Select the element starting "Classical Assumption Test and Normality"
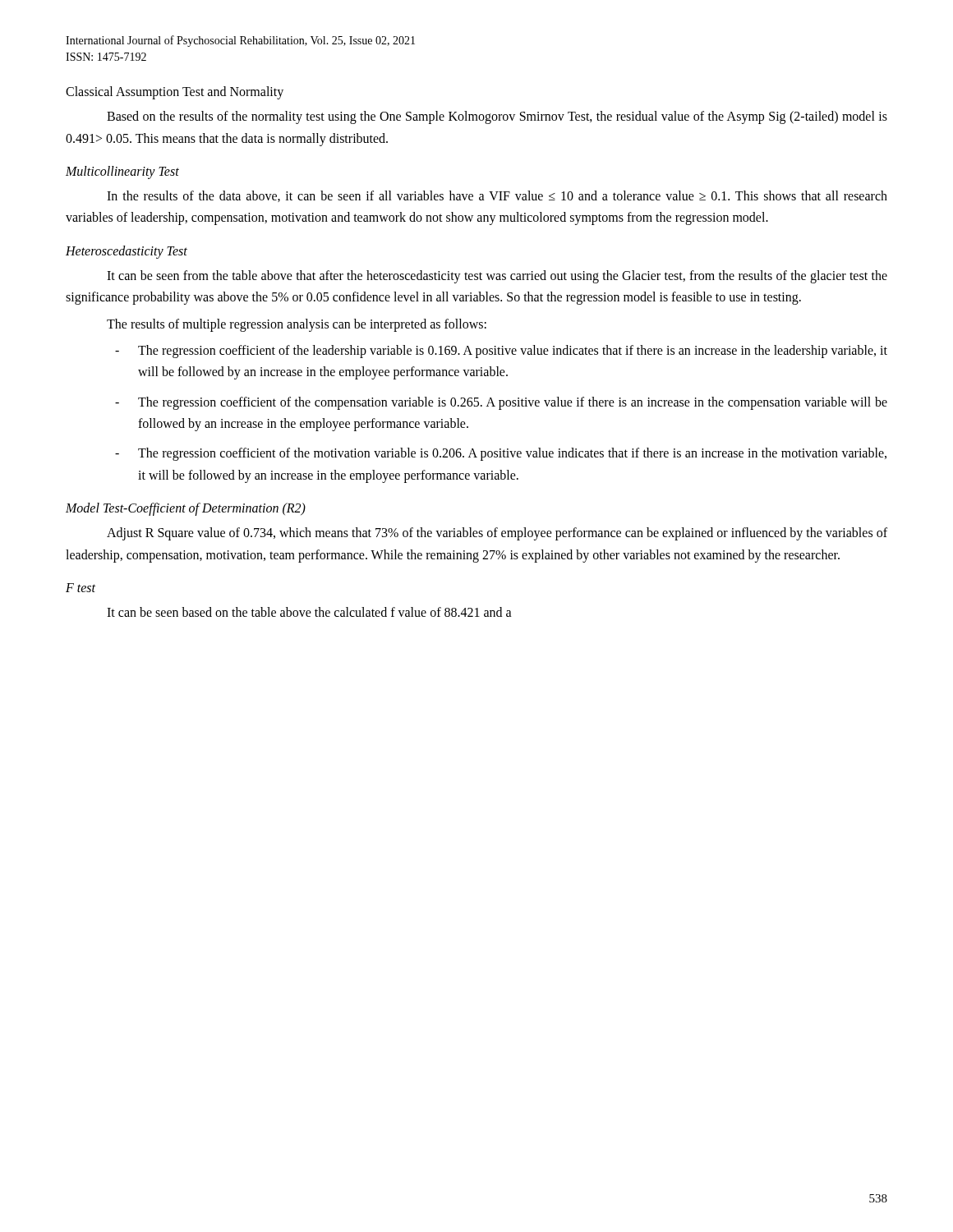This screenshot has width=953, height=1232. coord(175,92)
